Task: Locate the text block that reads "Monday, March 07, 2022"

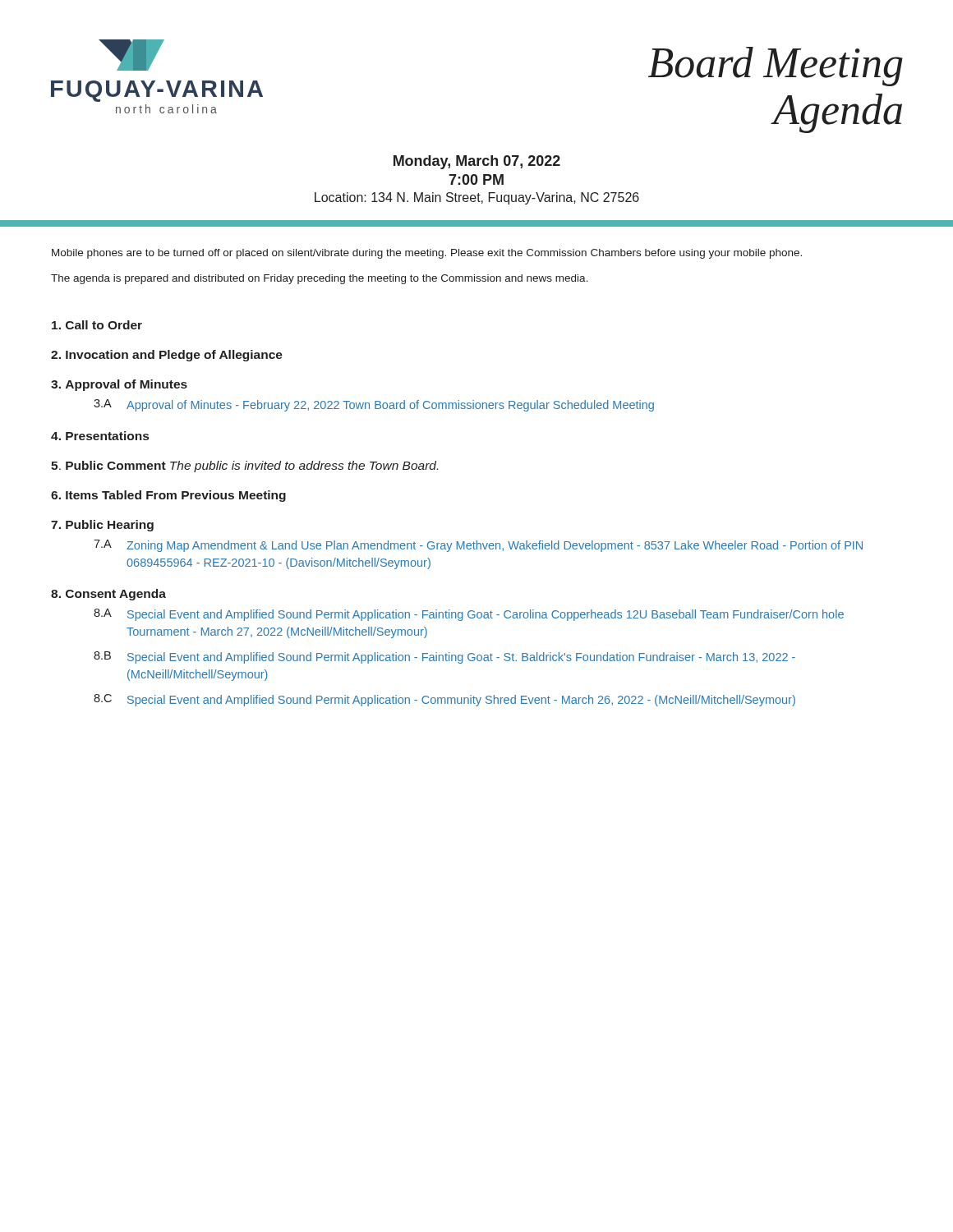Action: (x=476, y=179)
